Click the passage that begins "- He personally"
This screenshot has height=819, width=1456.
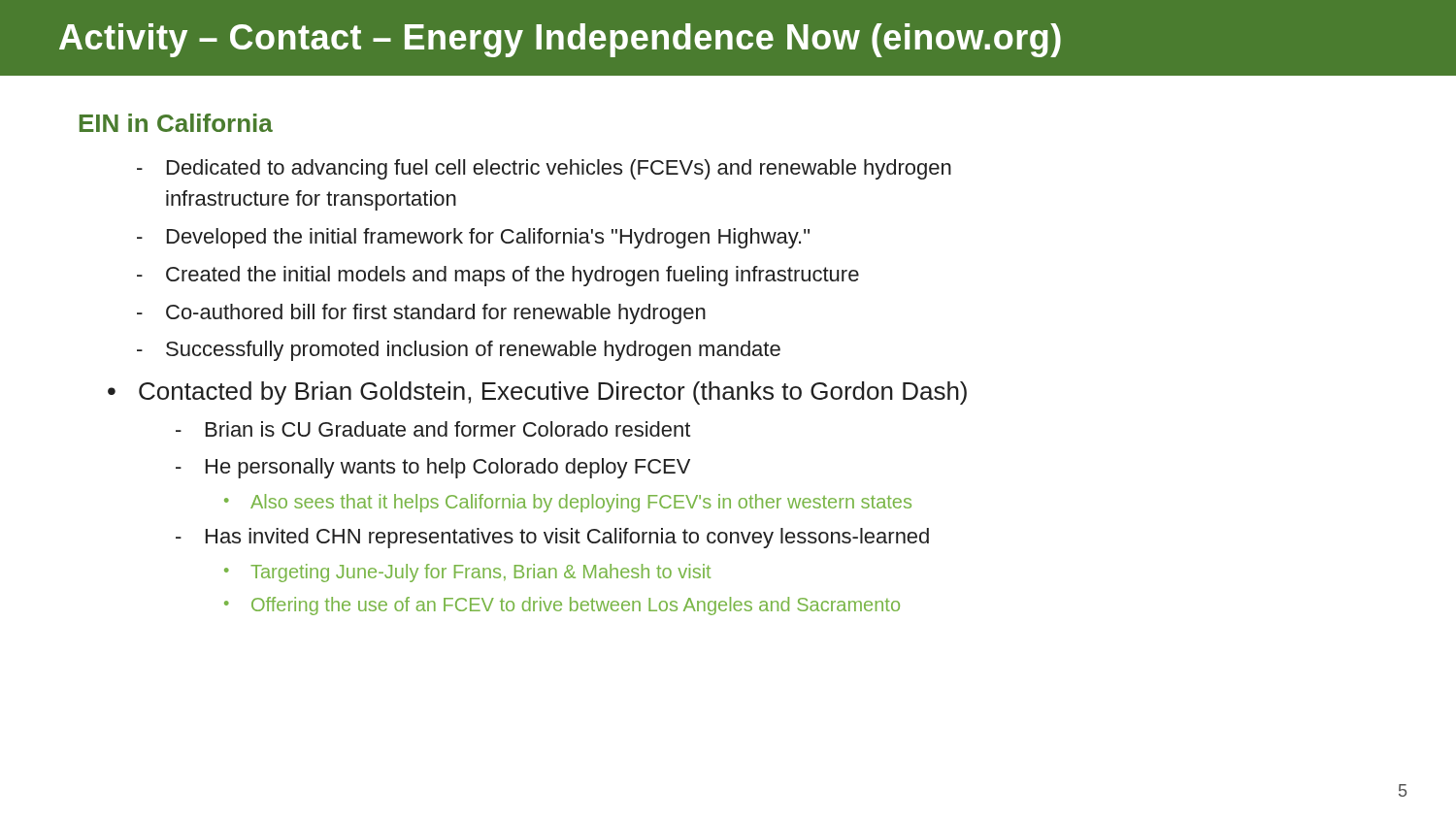click(x=433, y=467)
